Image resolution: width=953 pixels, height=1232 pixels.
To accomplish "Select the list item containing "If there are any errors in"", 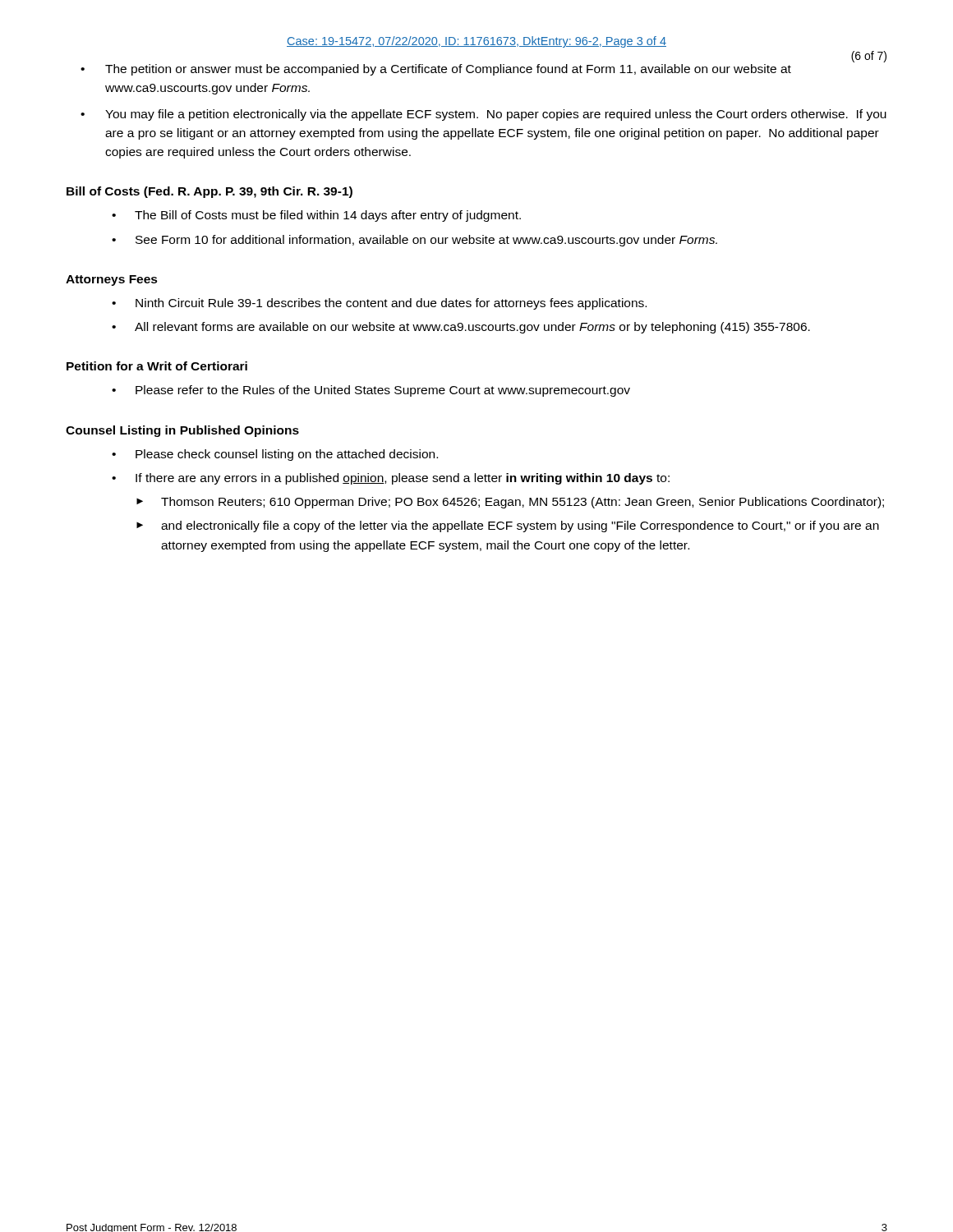I will point(511,512).
